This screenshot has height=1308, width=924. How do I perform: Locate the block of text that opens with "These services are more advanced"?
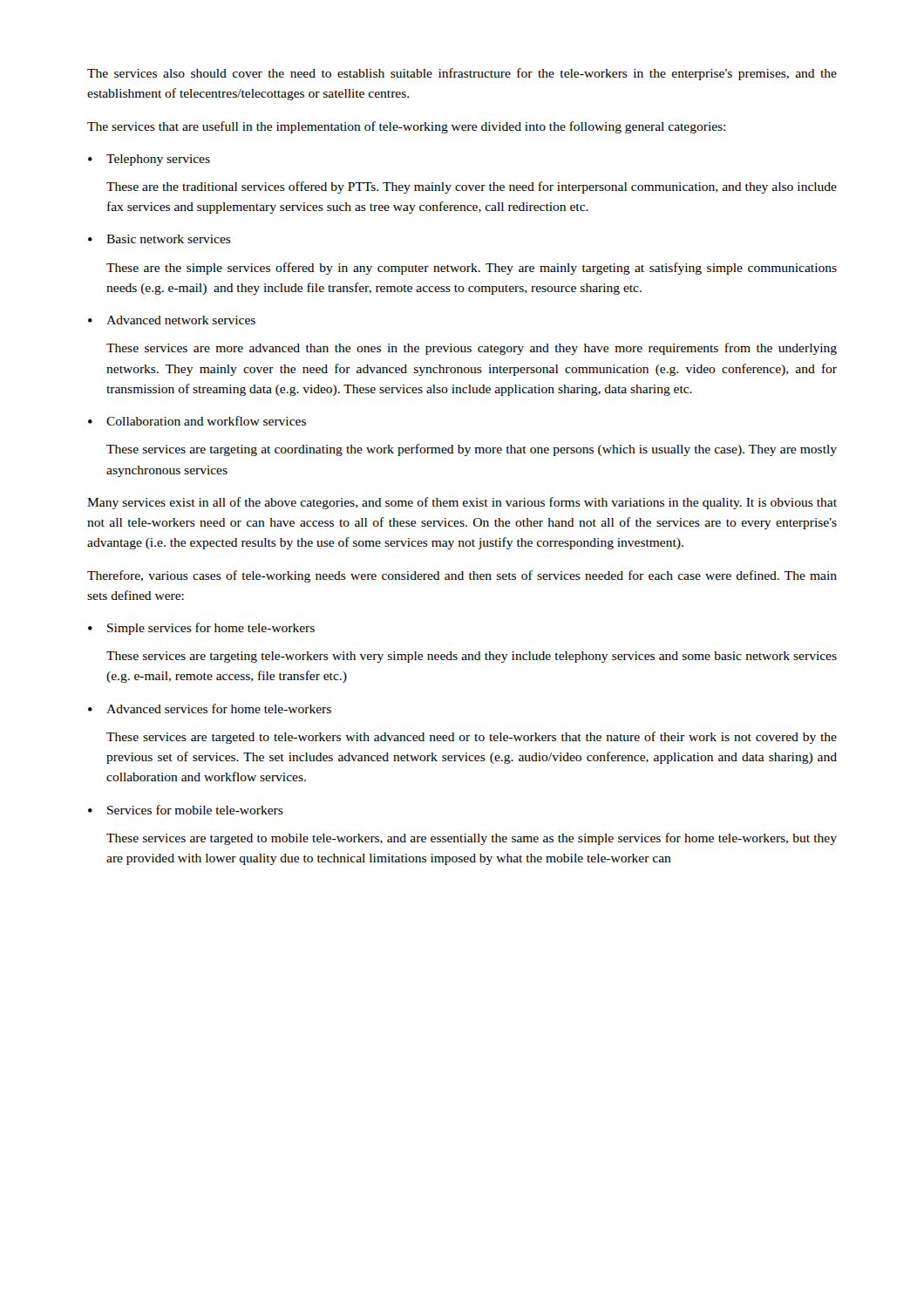pos(472,368)
